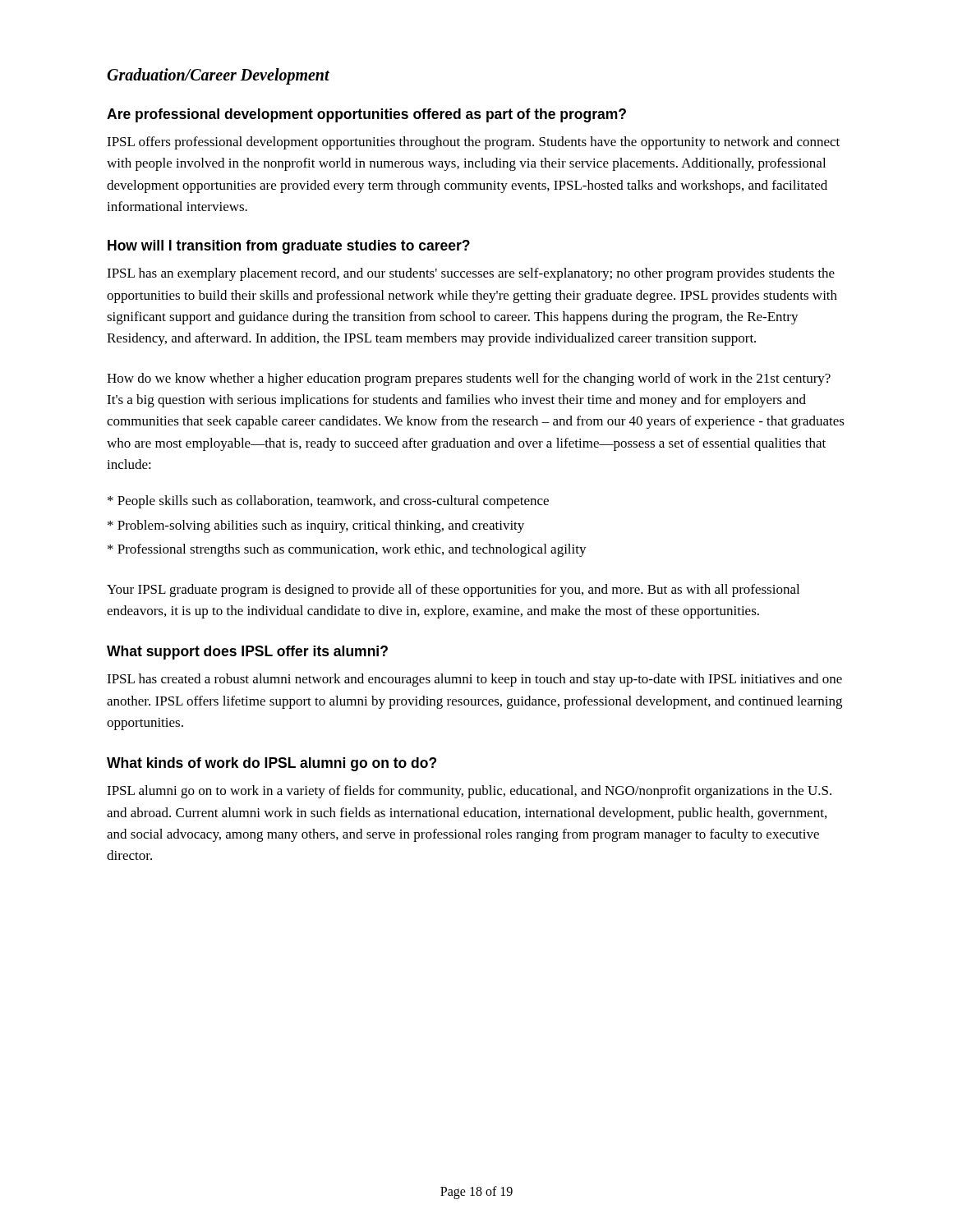Viewport: 953px width, 1232px height.
Task: Where is the passage that starts "Professional strengths such as communication, work ethic,"?
Action: tap(347, 549)
